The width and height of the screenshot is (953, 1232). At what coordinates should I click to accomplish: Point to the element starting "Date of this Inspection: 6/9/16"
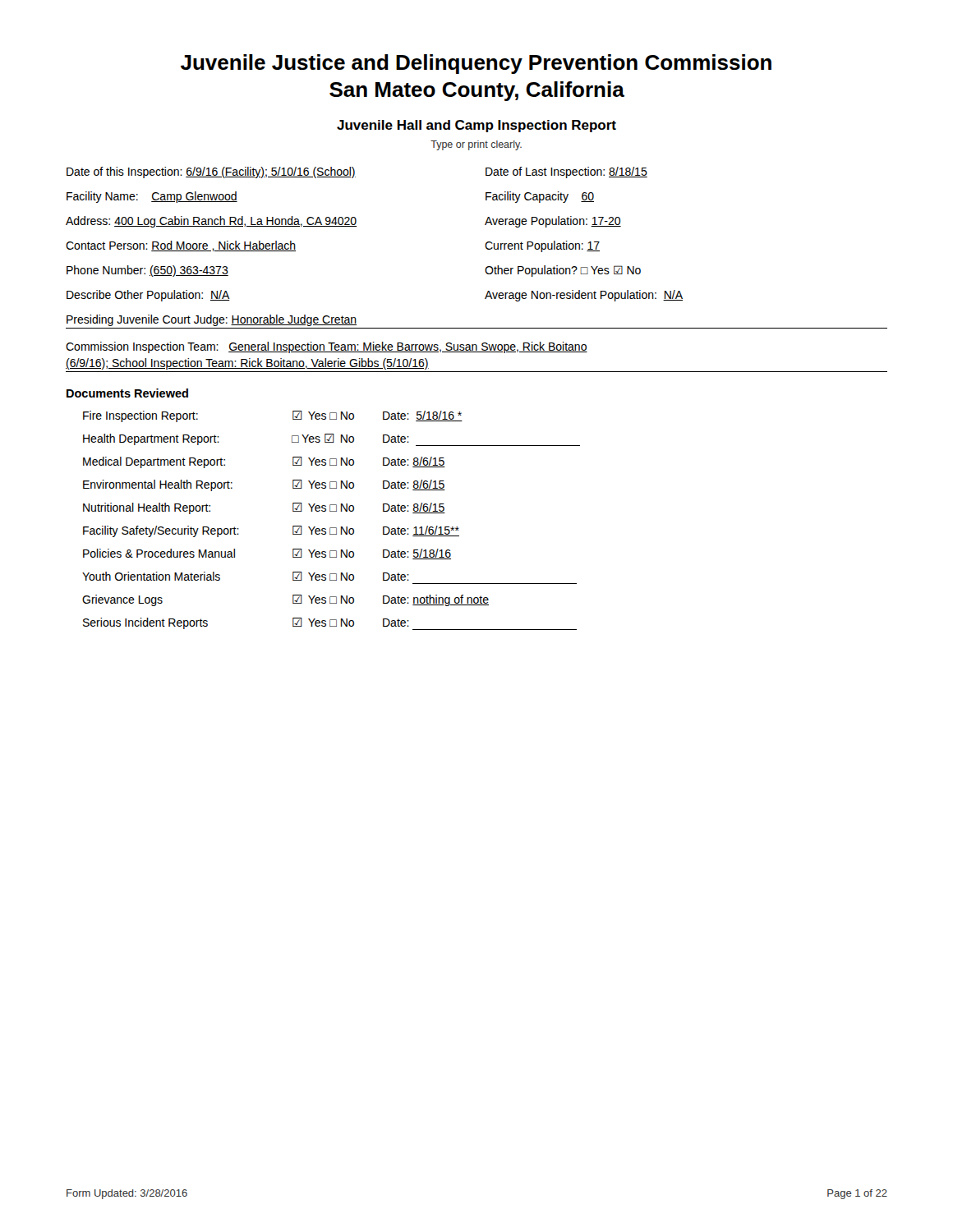pos(476,172)
